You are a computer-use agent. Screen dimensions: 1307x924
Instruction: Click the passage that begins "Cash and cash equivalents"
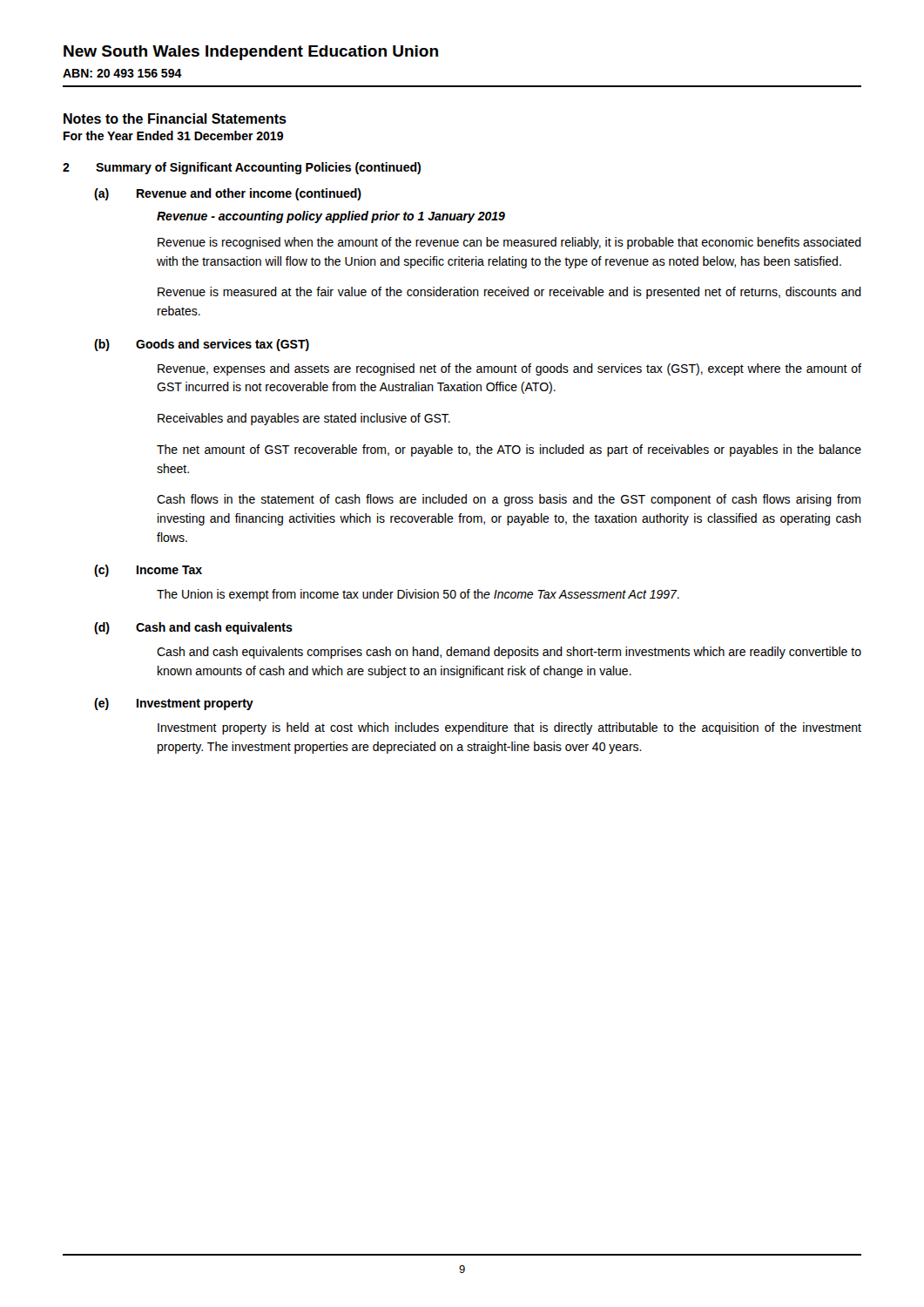[x=509, y=661]
